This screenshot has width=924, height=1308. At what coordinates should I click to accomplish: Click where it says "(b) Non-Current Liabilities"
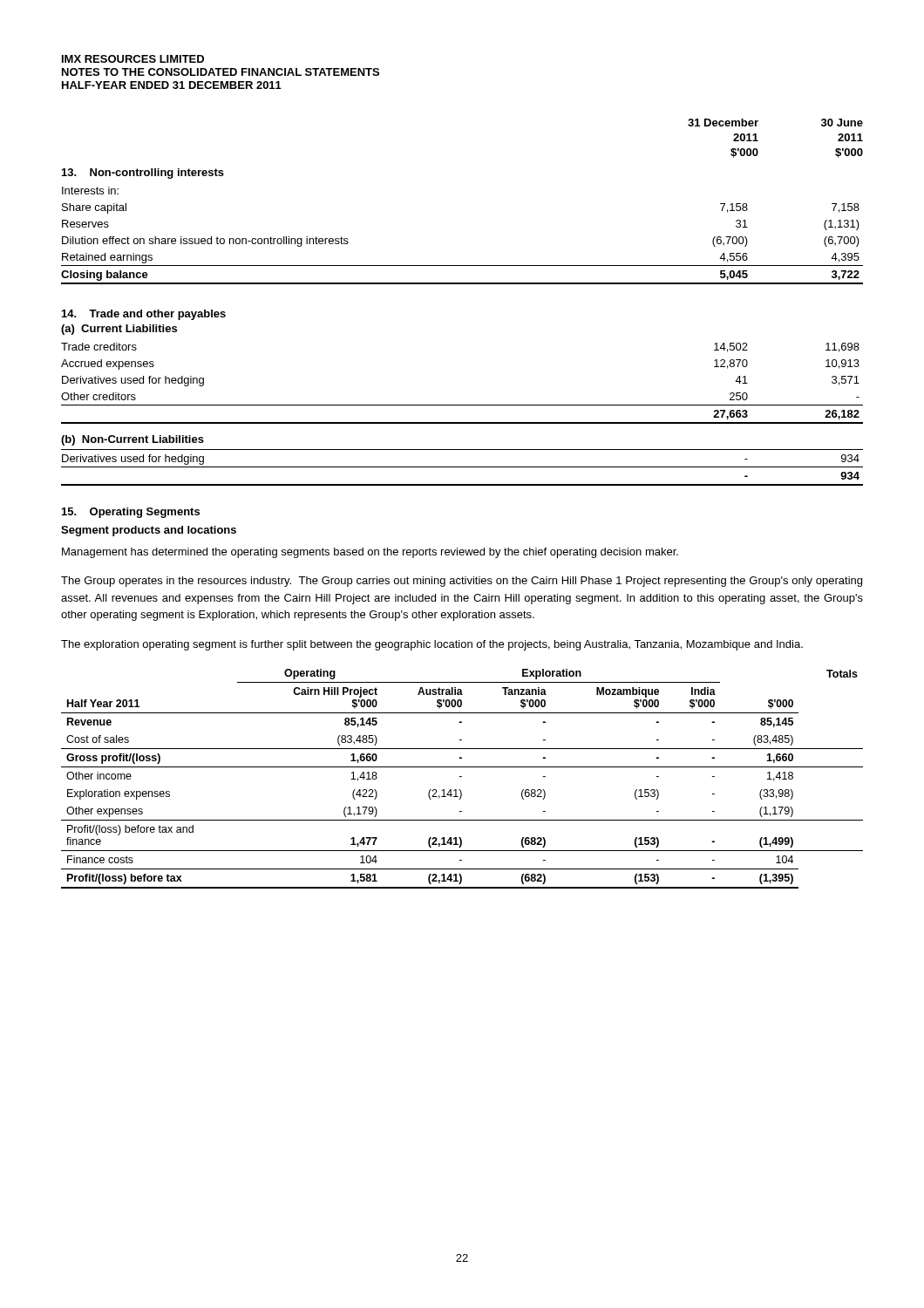coord(132,439)
